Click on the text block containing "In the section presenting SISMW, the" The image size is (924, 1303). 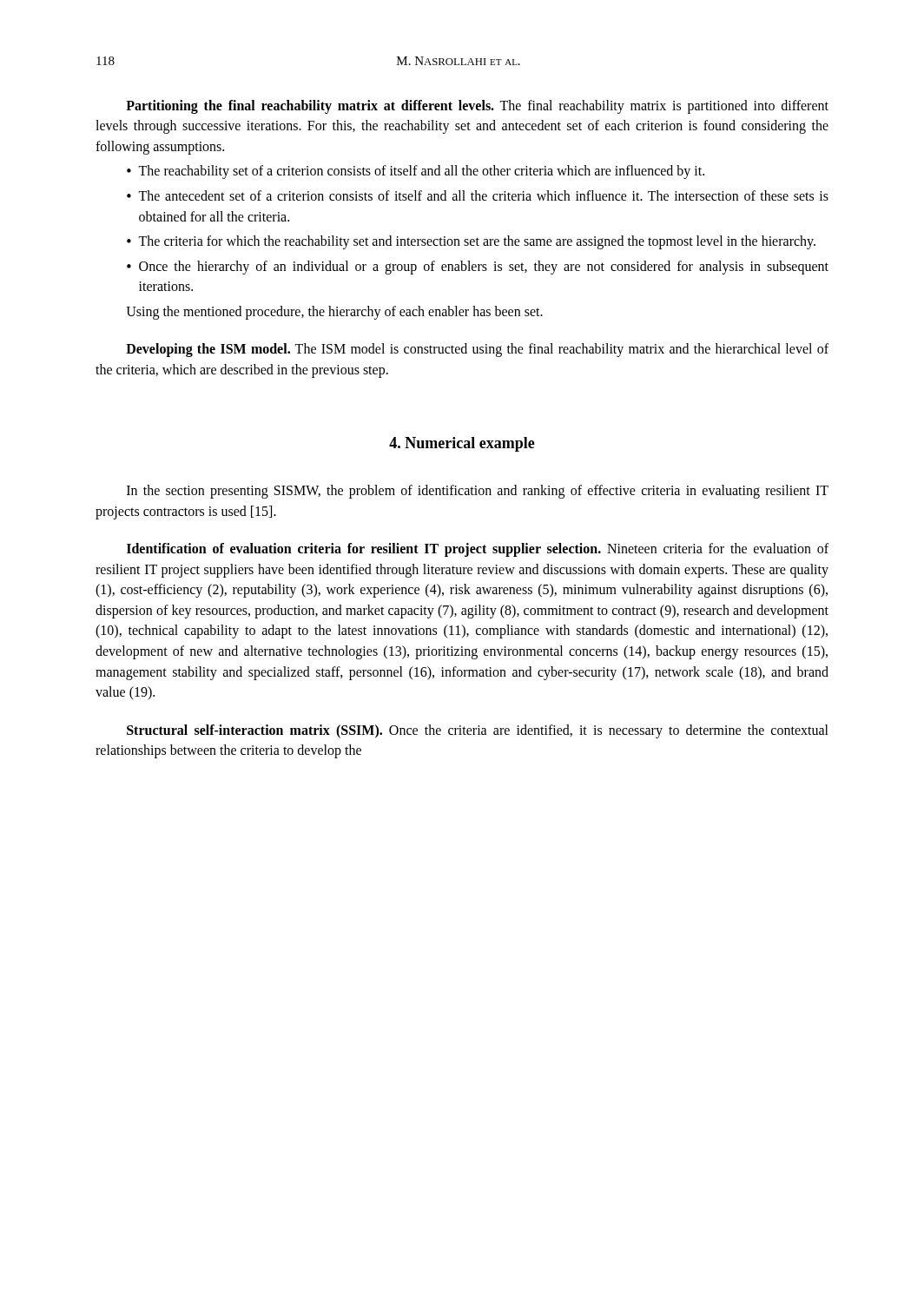pyautogui.click(x=462, y=501)
